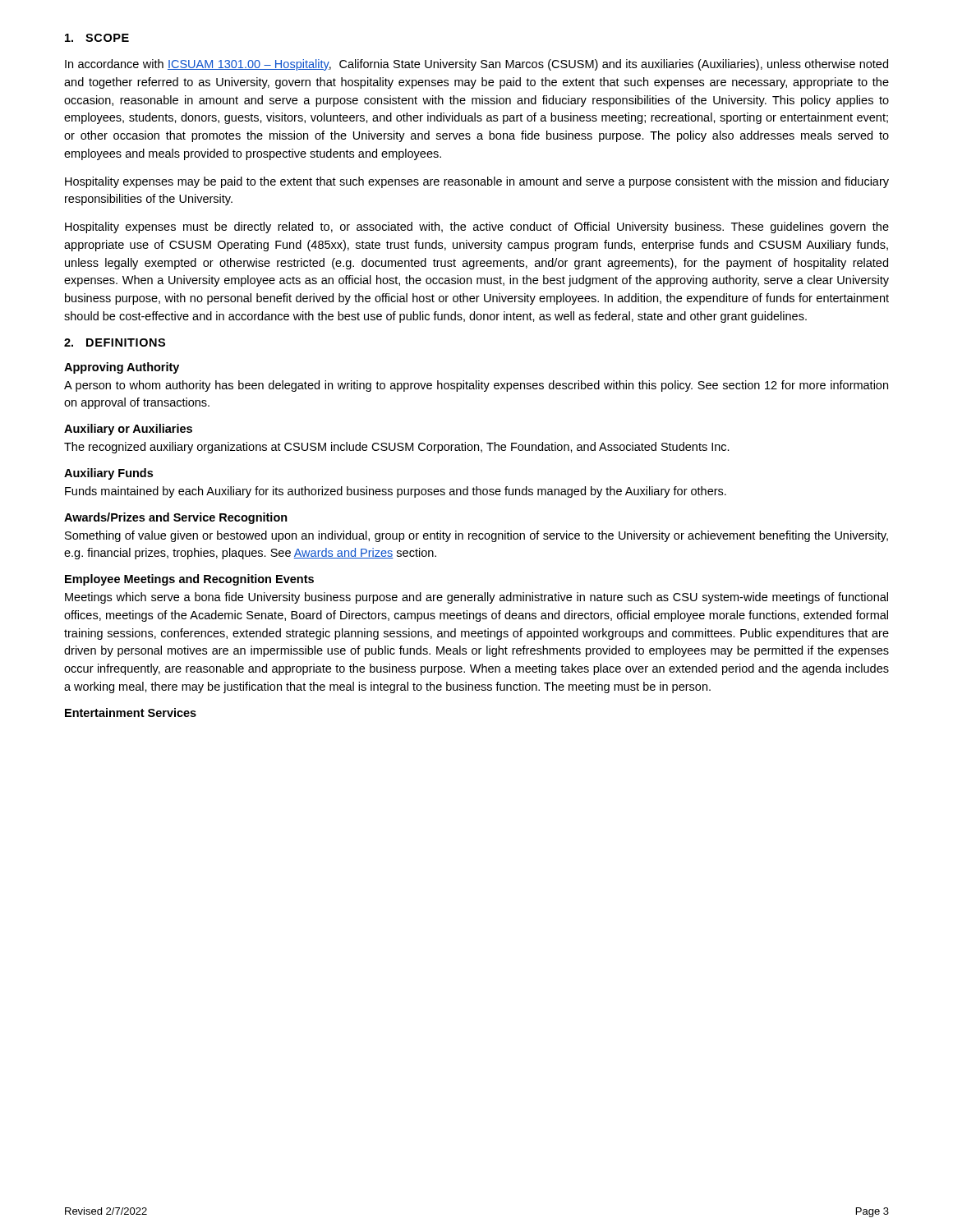Select the passage starting "2. DEFINITIONS"
Viewport: 953px width, 1232px height.
click(115, 342)
